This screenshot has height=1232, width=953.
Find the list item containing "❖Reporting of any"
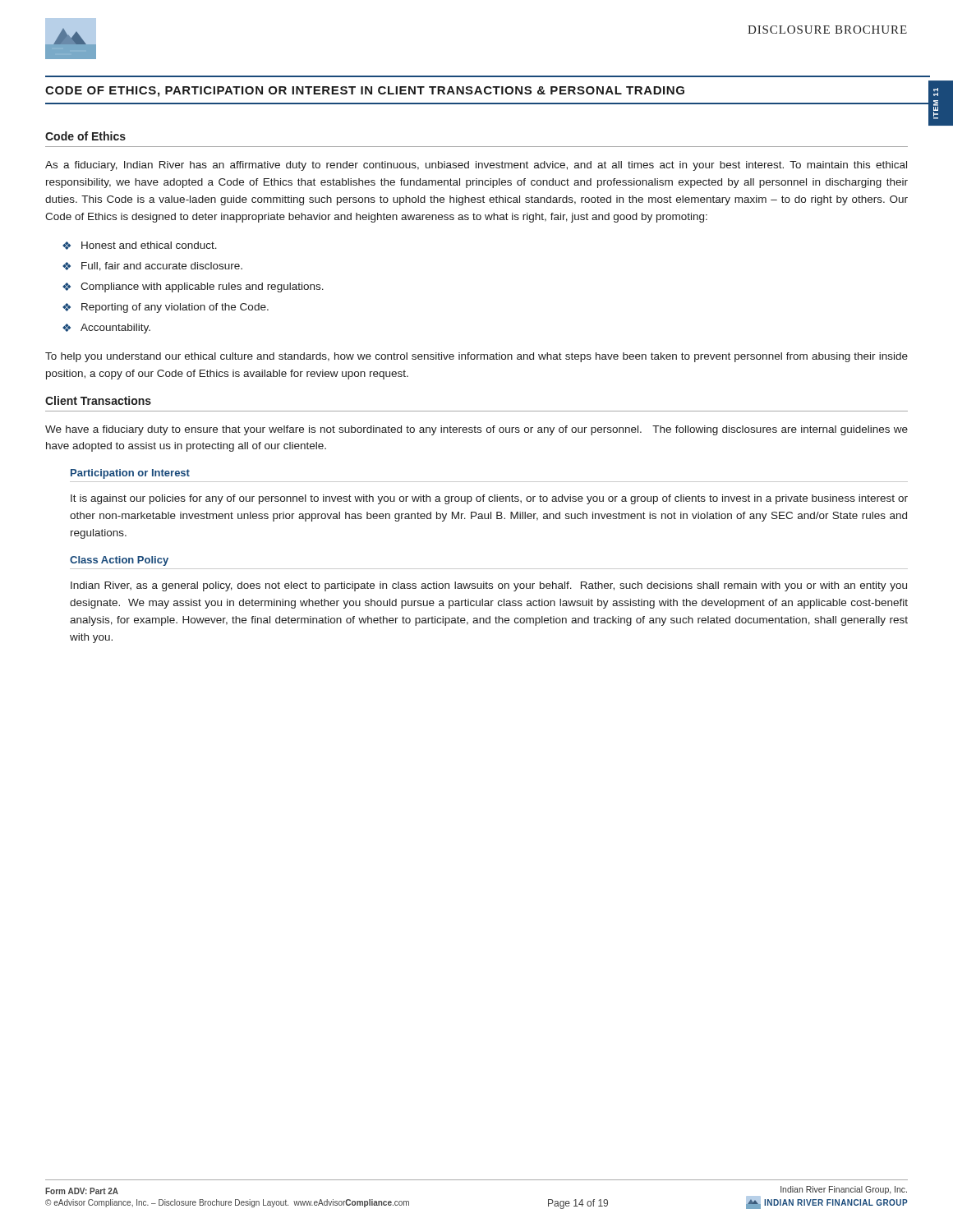(x=165, y=307)
